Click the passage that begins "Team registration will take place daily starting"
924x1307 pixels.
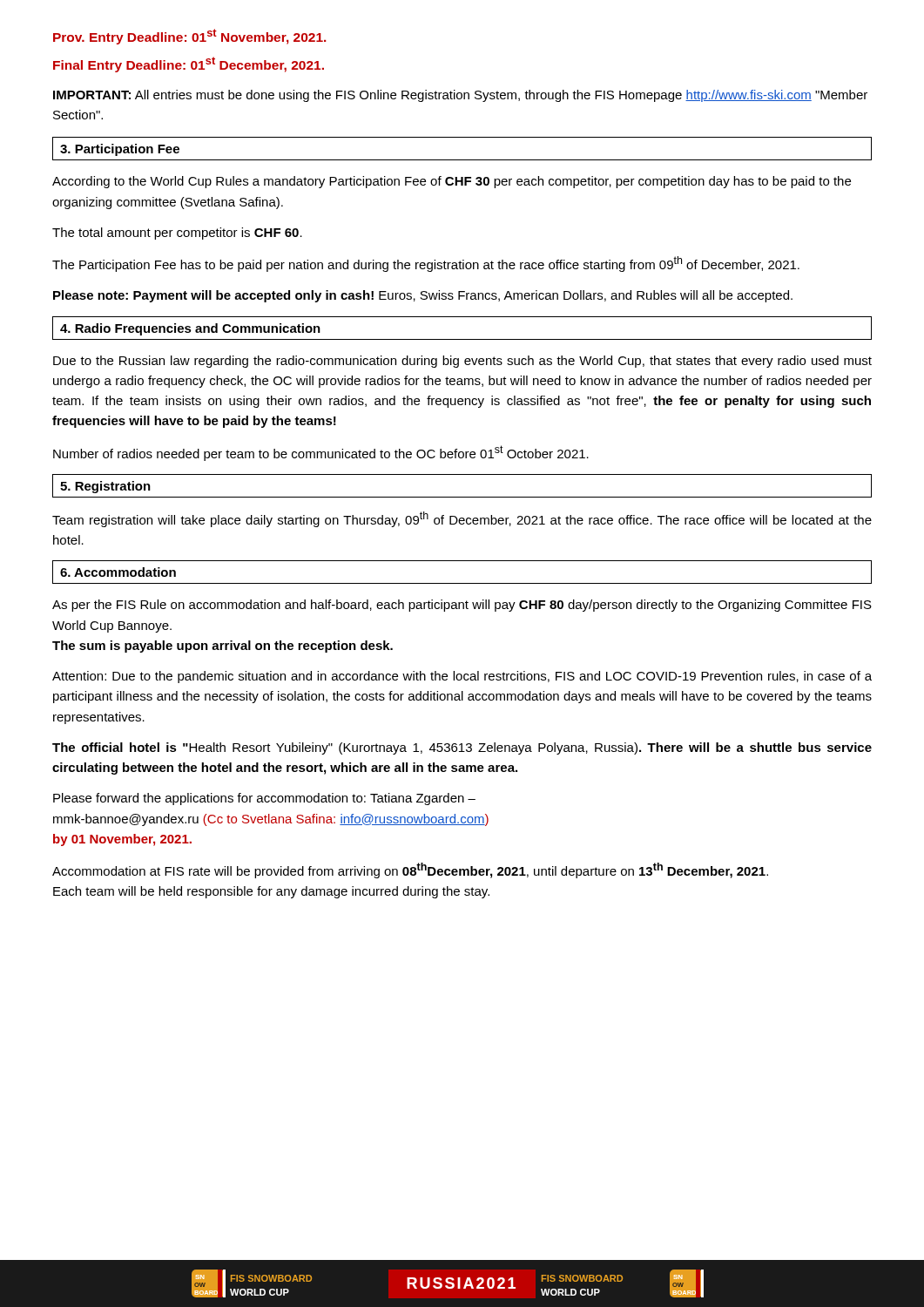click(462, 528)
